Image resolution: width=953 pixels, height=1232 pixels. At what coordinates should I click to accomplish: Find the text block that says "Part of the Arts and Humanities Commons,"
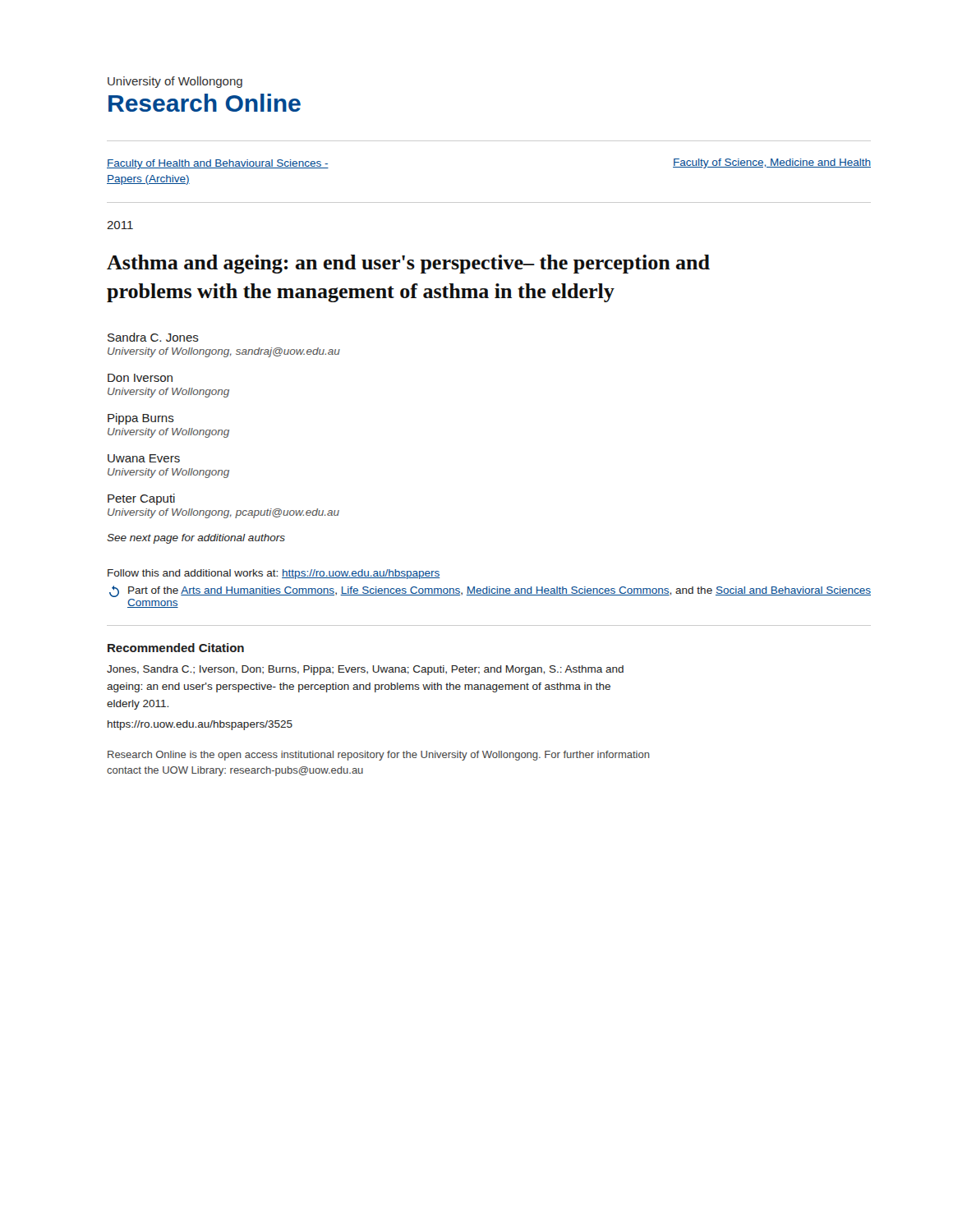[489, 596]
